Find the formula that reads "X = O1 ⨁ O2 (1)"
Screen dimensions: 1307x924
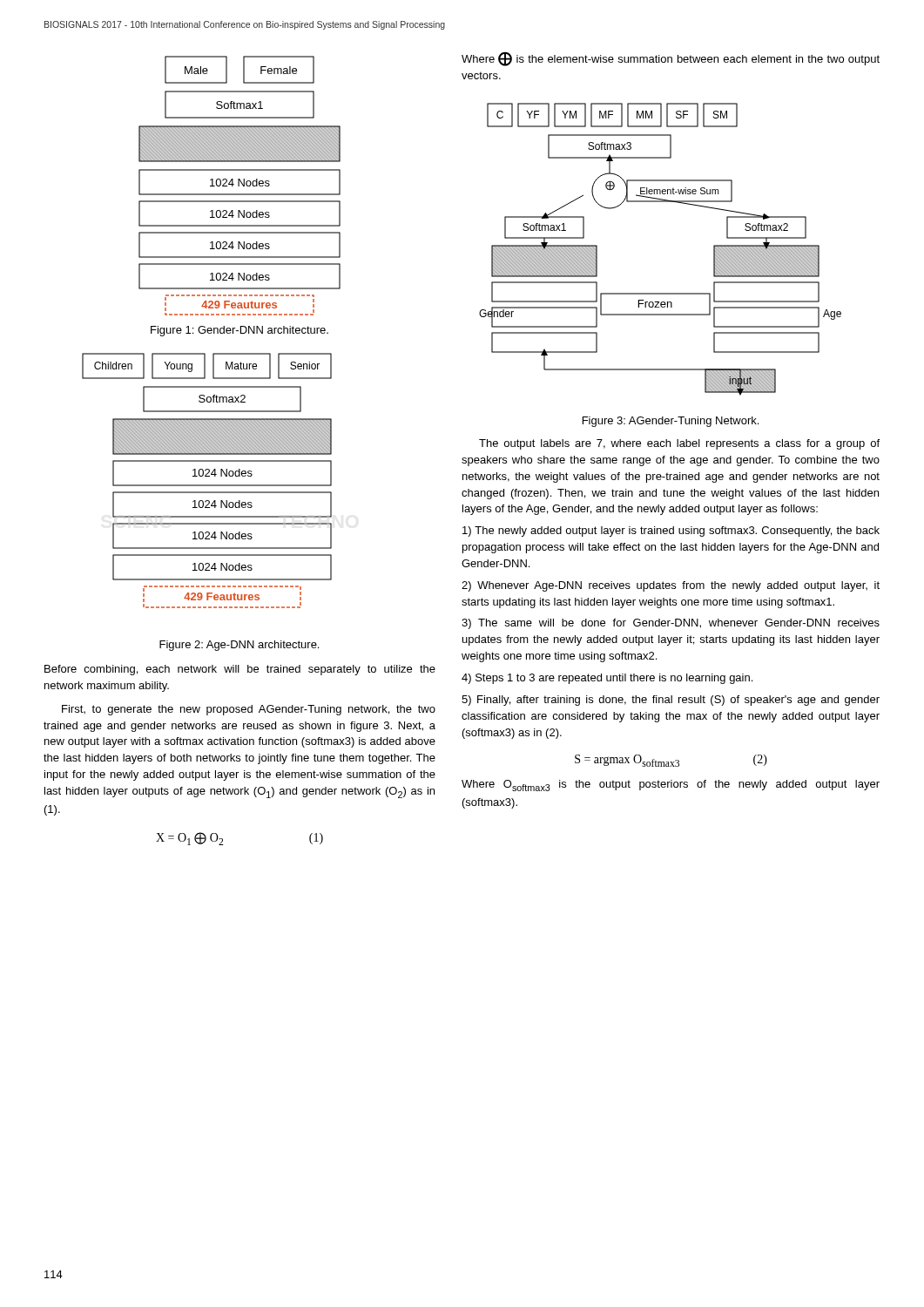coord(189,839)
